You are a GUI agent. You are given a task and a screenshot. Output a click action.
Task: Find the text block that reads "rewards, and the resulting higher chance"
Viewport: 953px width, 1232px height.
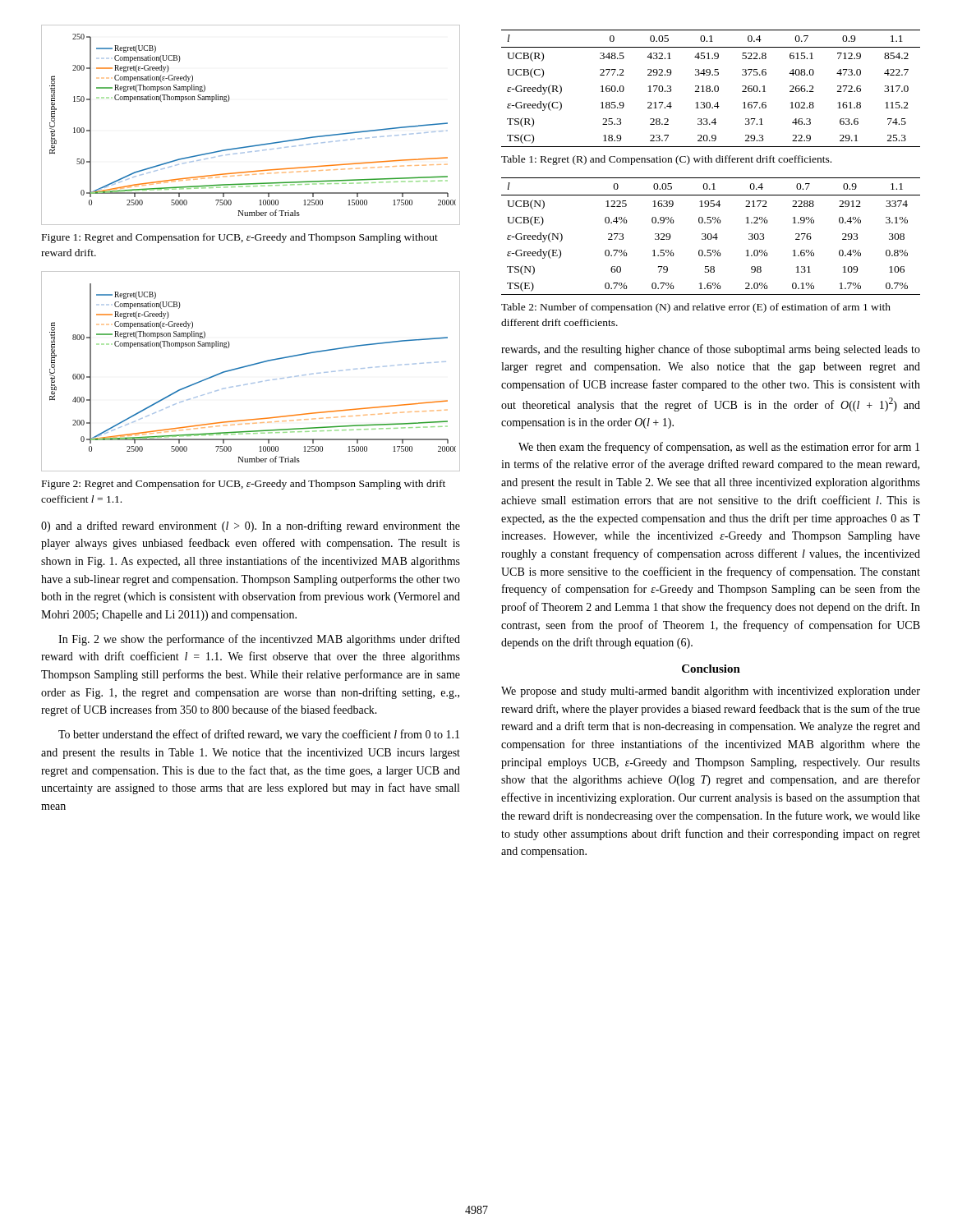[x=711, y=496]
